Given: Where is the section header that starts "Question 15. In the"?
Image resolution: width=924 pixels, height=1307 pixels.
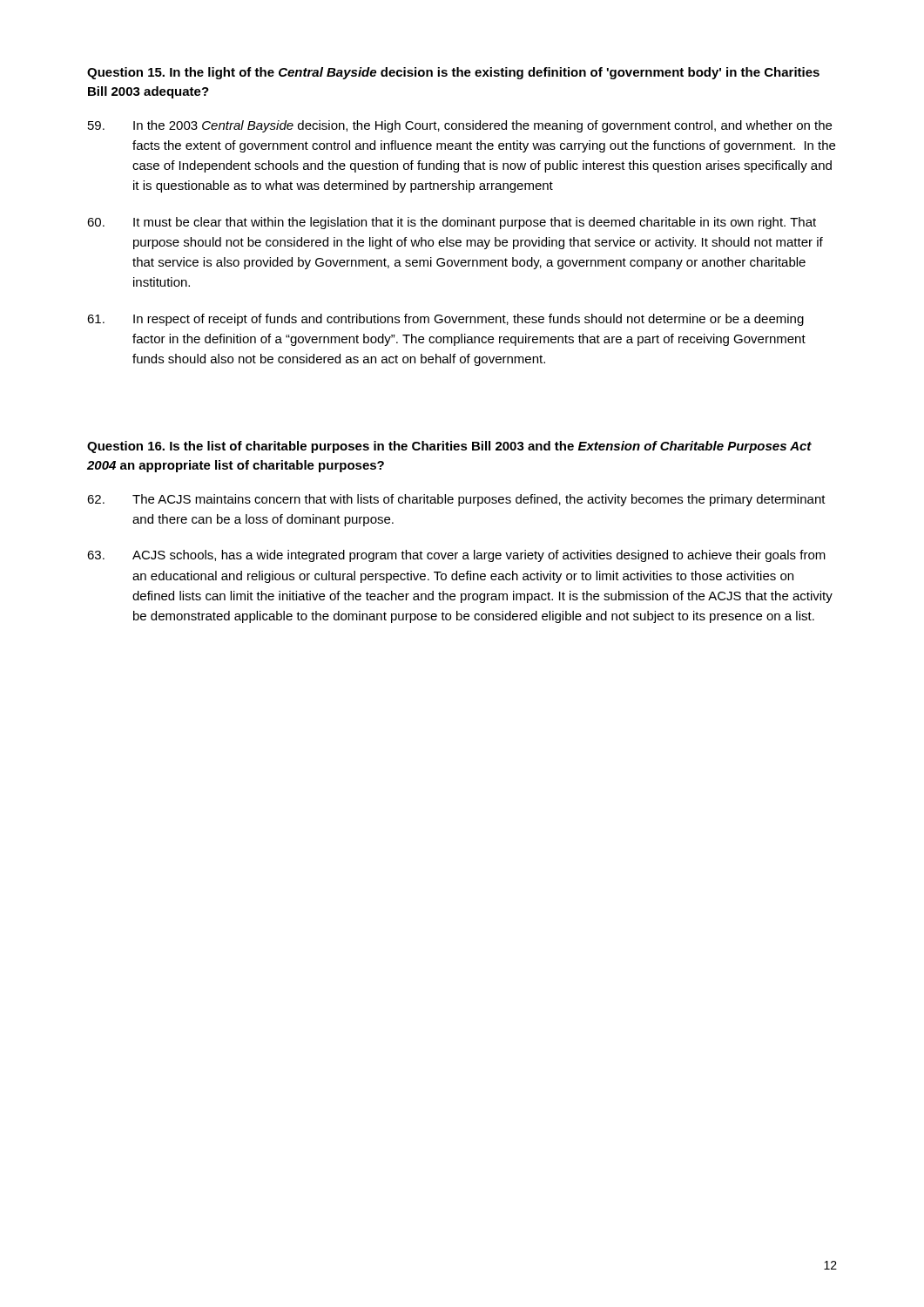Looking at the screenshot, I should [453, 81].
